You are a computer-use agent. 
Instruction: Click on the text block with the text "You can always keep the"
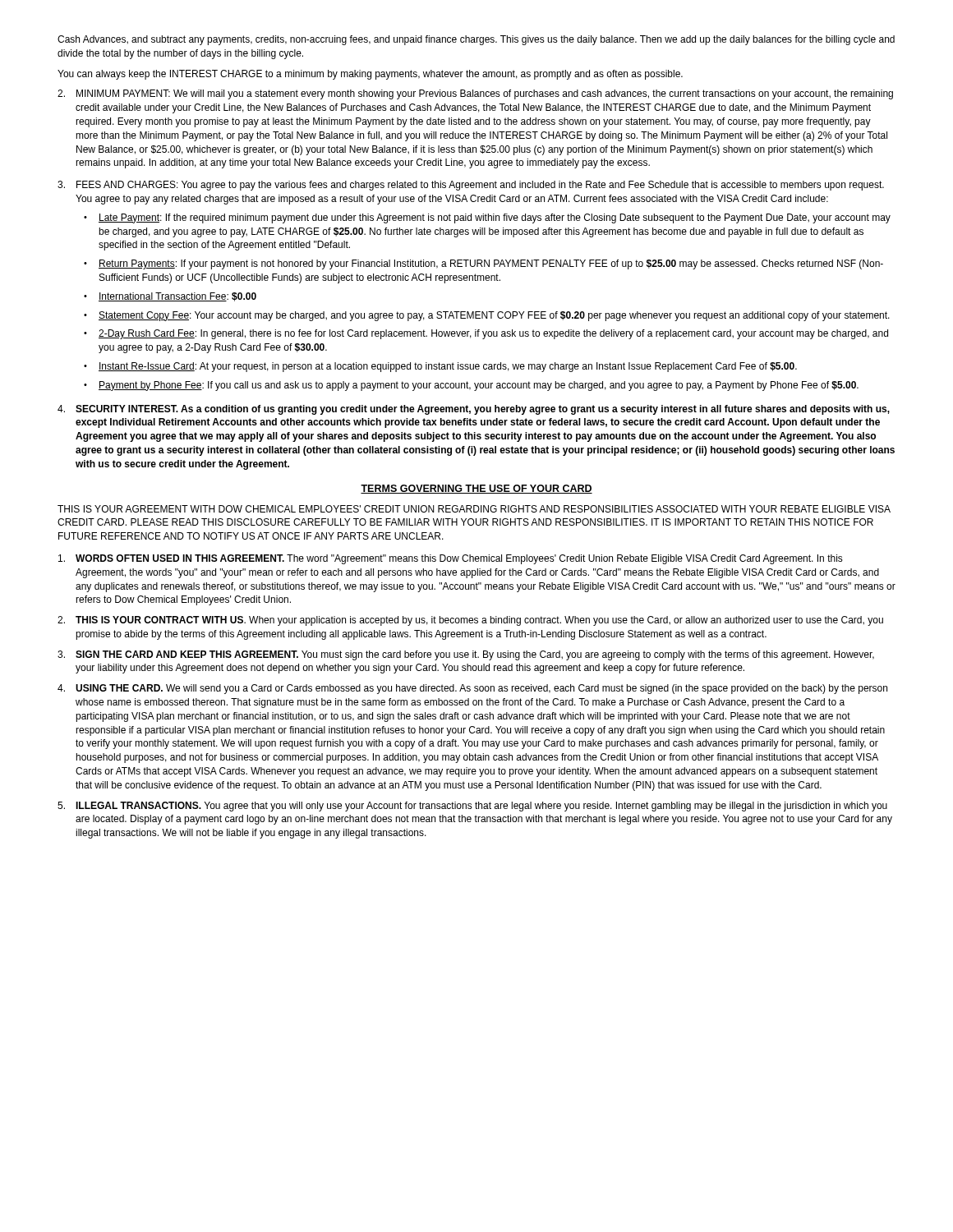point(370,74)
